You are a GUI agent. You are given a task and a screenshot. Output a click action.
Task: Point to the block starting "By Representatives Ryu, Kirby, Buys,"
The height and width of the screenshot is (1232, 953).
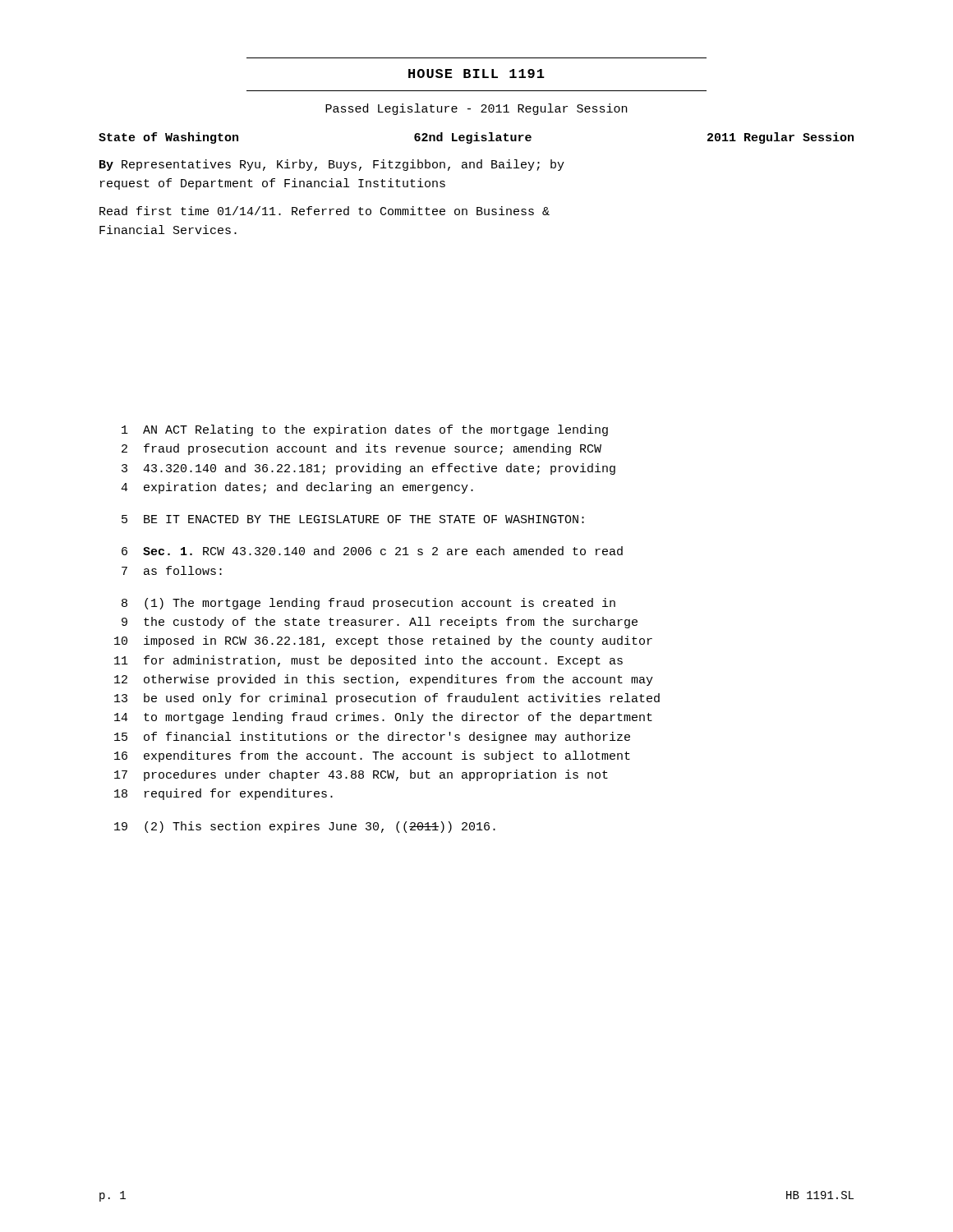pyautogui.click(x=332, y=175)
